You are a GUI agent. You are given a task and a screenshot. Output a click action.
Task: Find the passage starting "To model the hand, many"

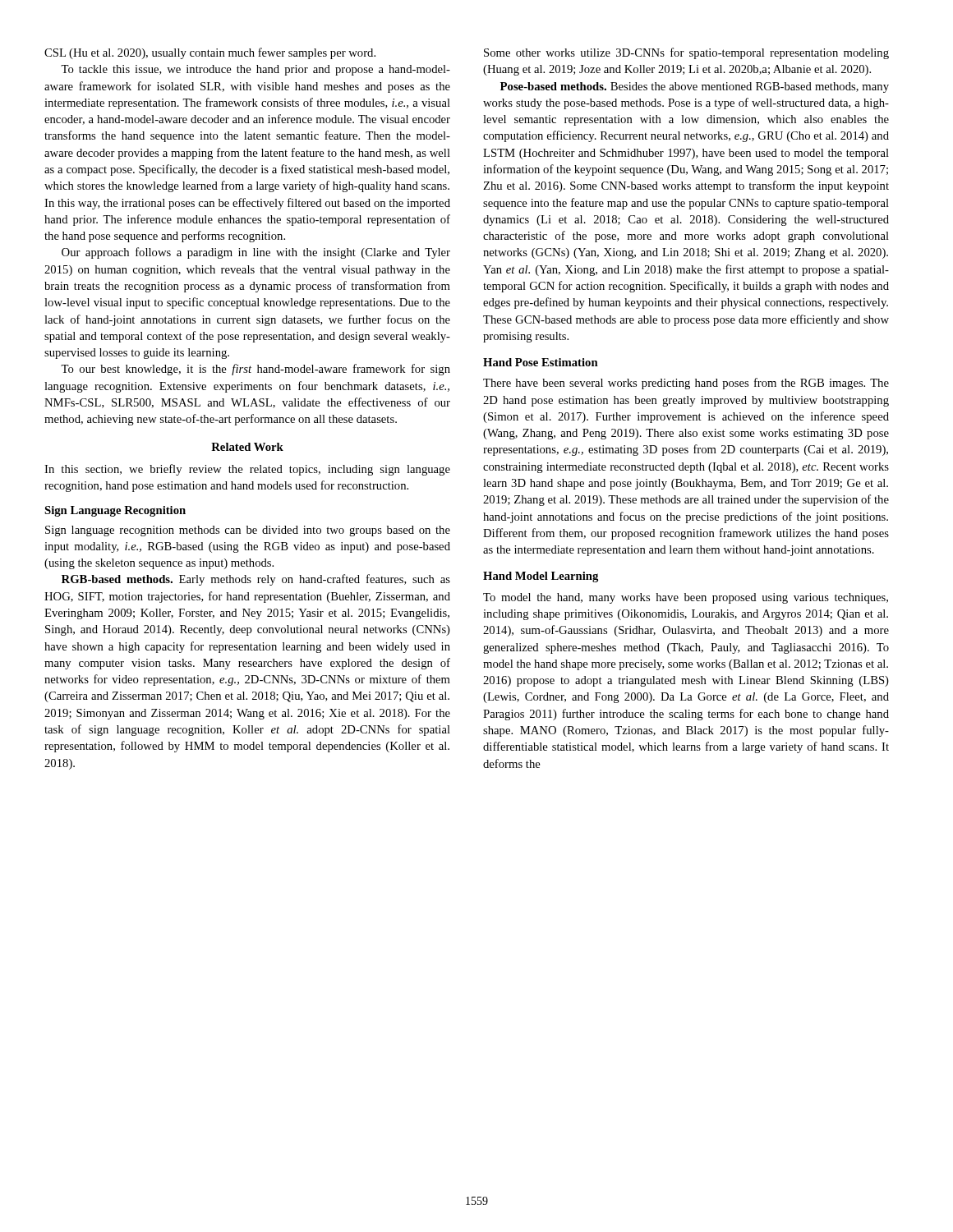(686, 680)
